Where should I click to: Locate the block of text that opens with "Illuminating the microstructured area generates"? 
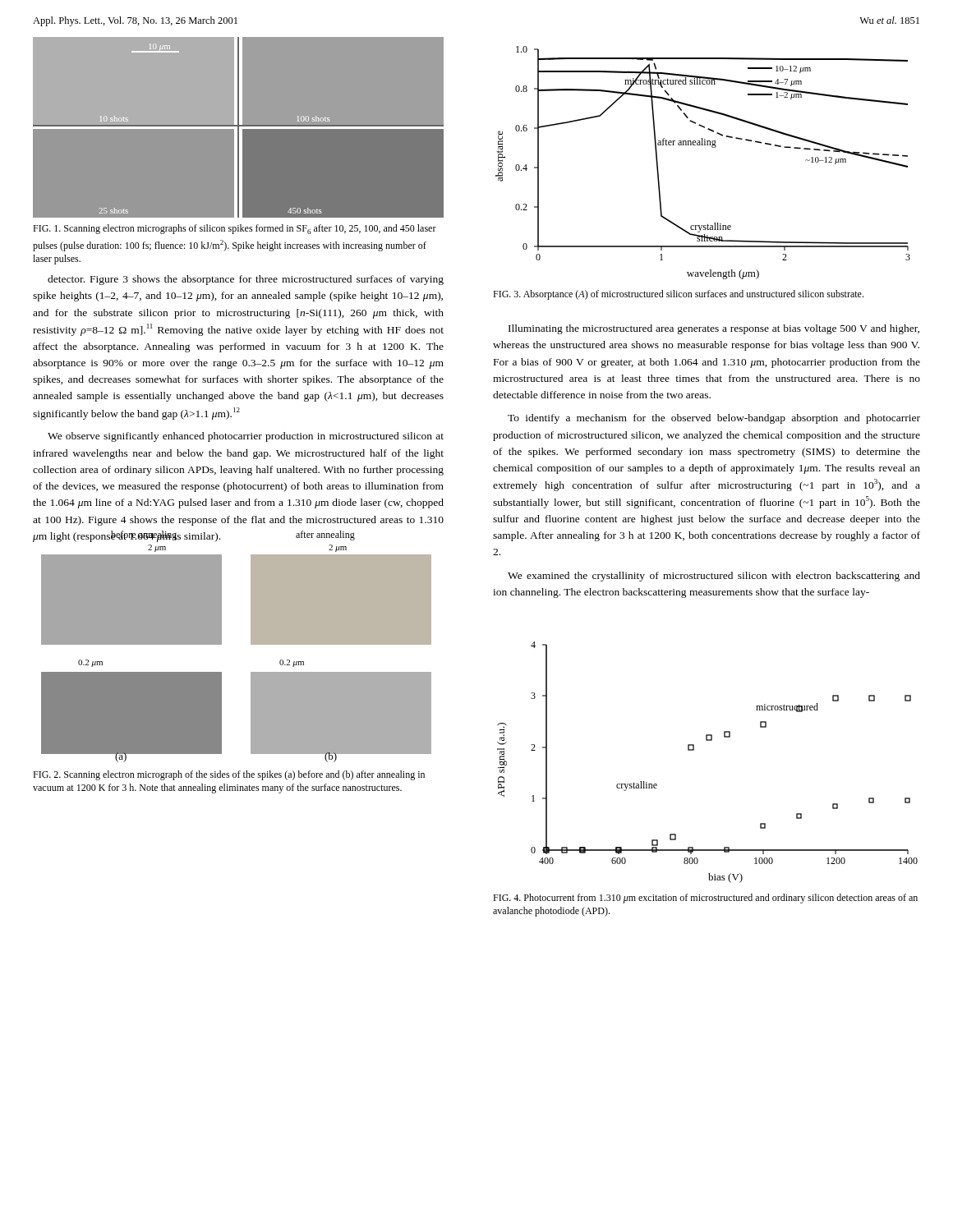[x=707, y=460]
